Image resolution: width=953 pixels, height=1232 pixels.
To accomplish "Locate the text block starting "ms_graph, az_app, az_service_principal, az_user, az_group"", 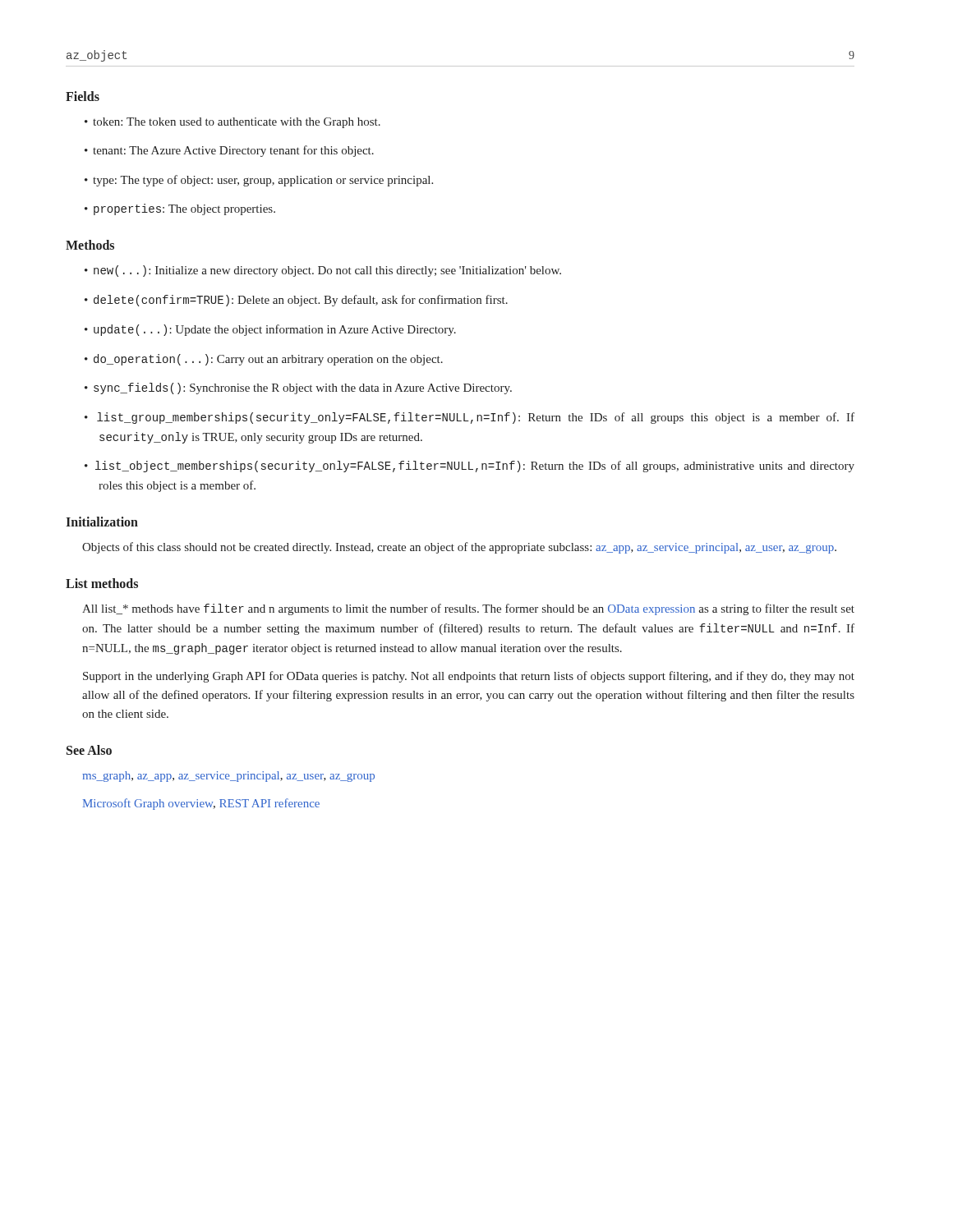I will [x=229, y=776].
